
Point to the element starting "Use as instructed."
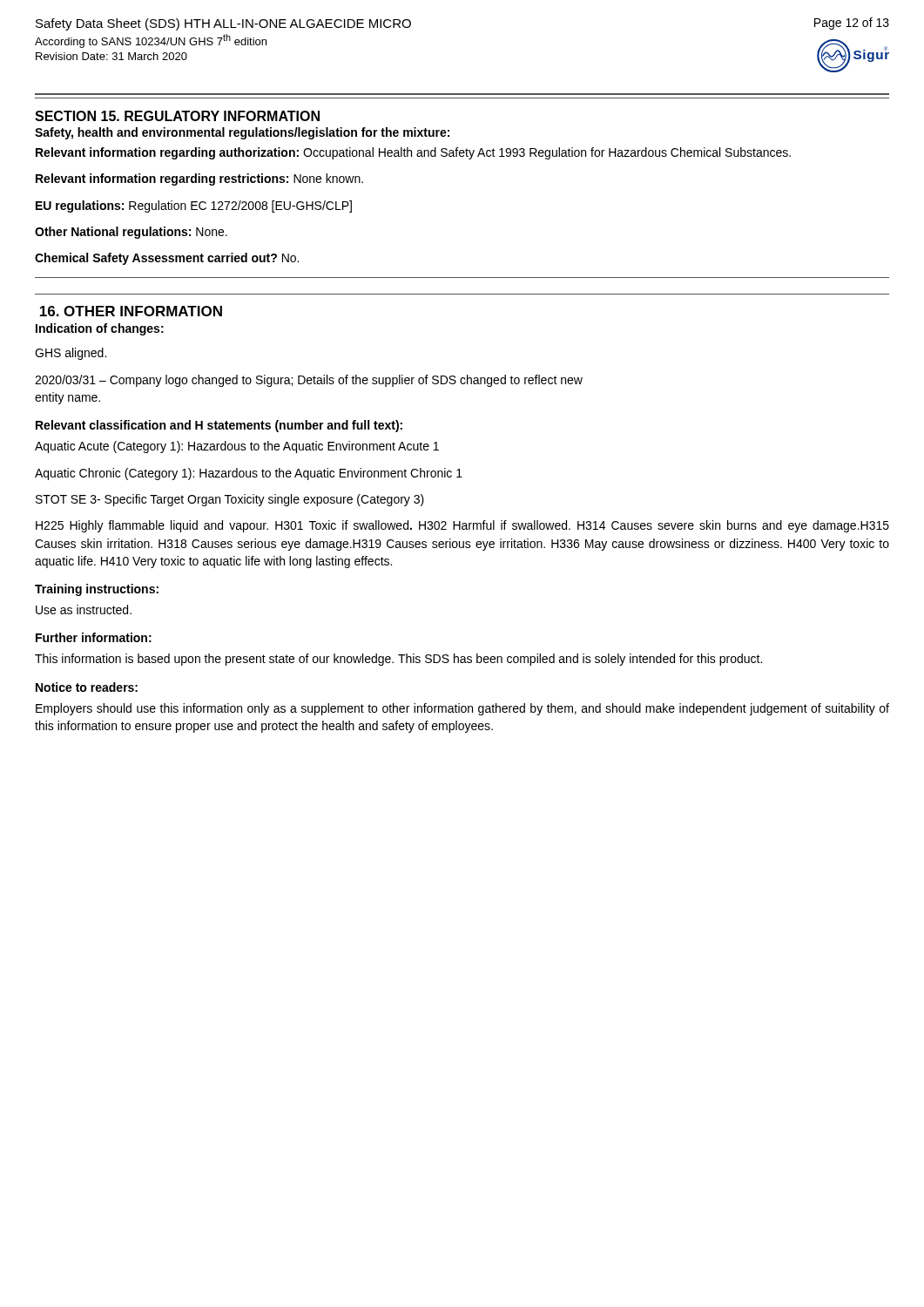[84, 610]
